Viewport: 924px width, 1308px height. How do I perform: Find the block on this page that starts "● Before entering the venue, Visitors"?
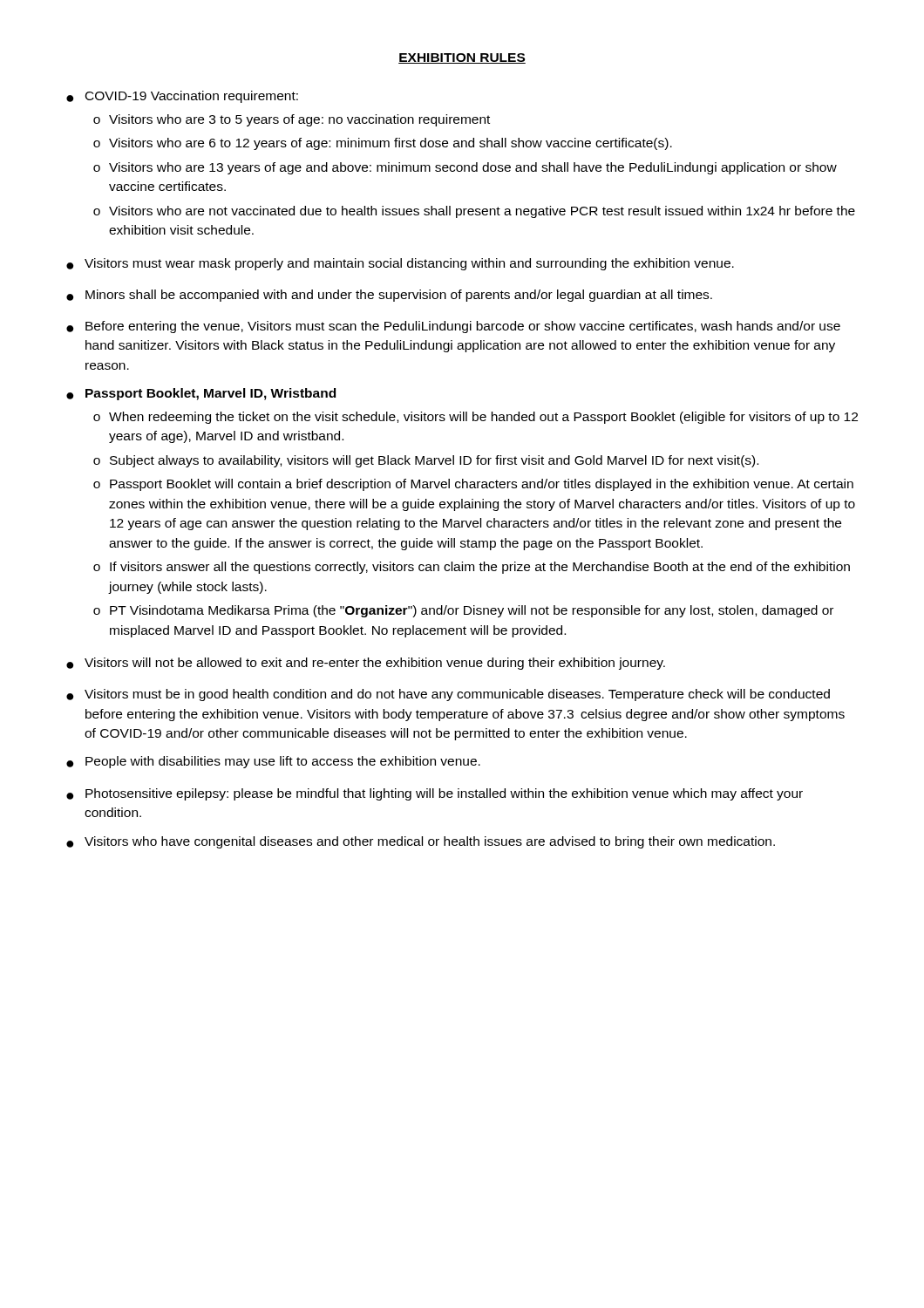point(462,346)
